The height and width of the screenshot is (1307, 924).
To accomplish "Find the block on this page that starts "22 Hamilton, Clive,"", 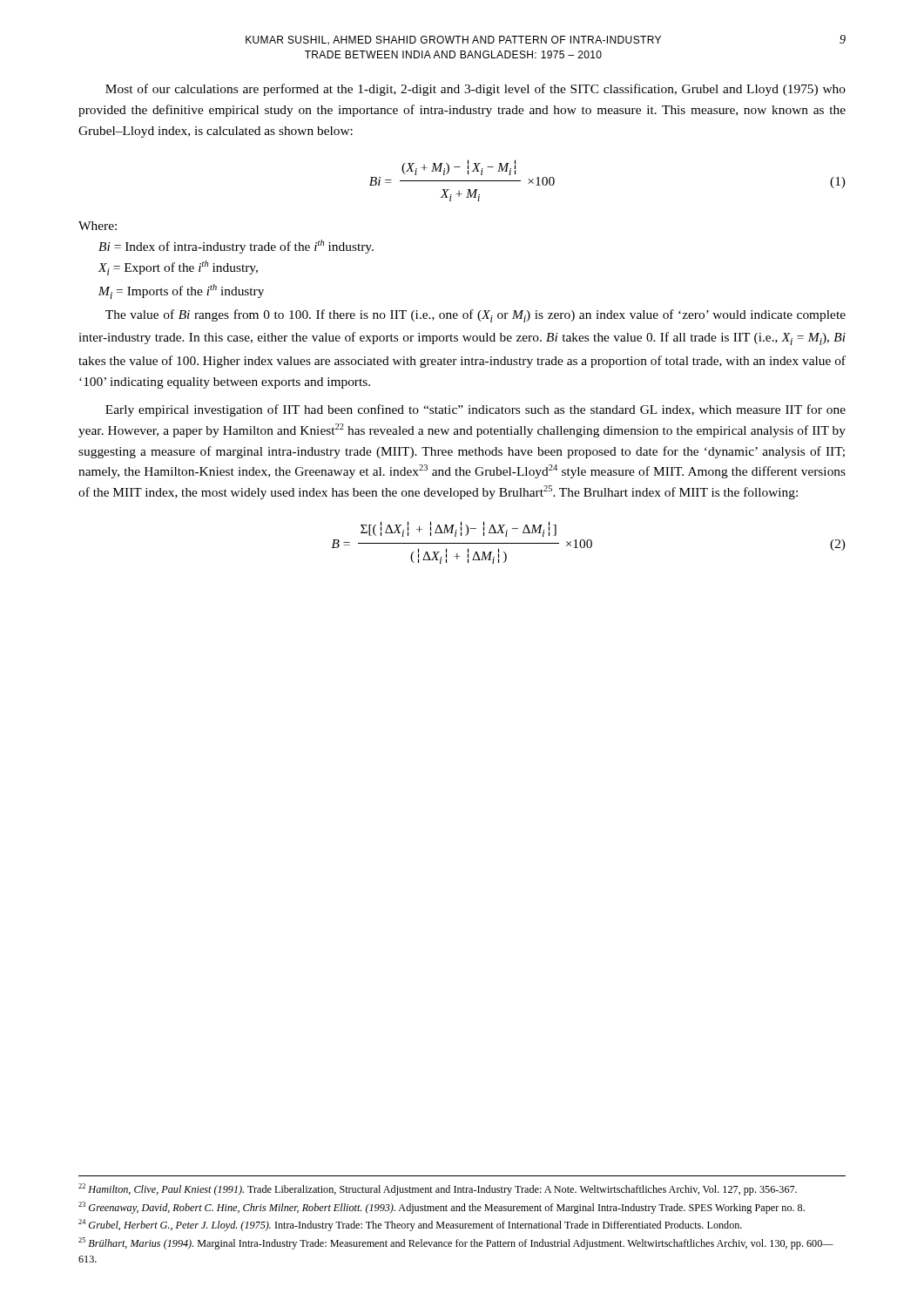I will pos(462,1225).
